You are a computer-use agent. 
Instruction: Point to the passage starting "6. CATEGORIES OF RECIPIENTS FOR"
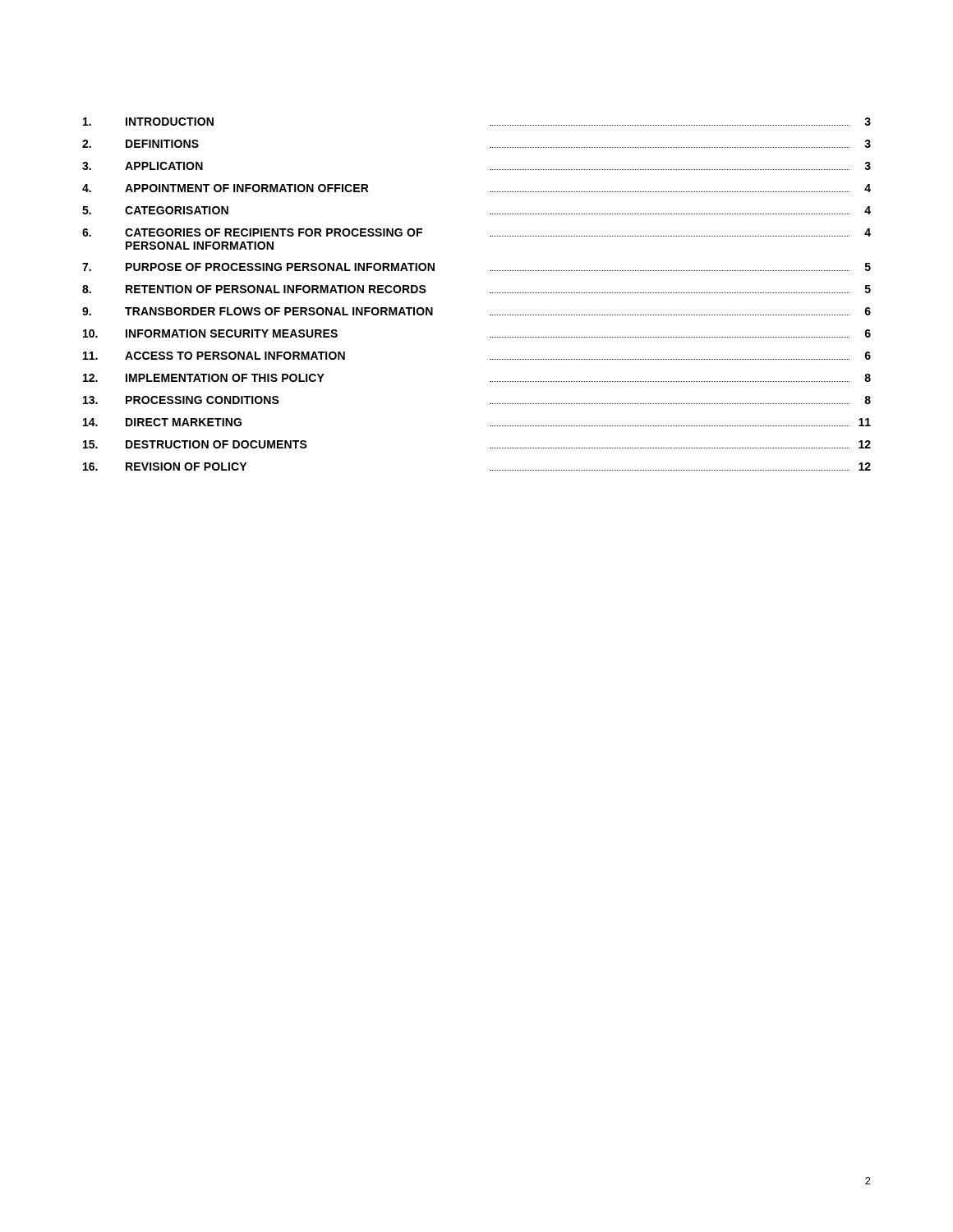point(87,232)
